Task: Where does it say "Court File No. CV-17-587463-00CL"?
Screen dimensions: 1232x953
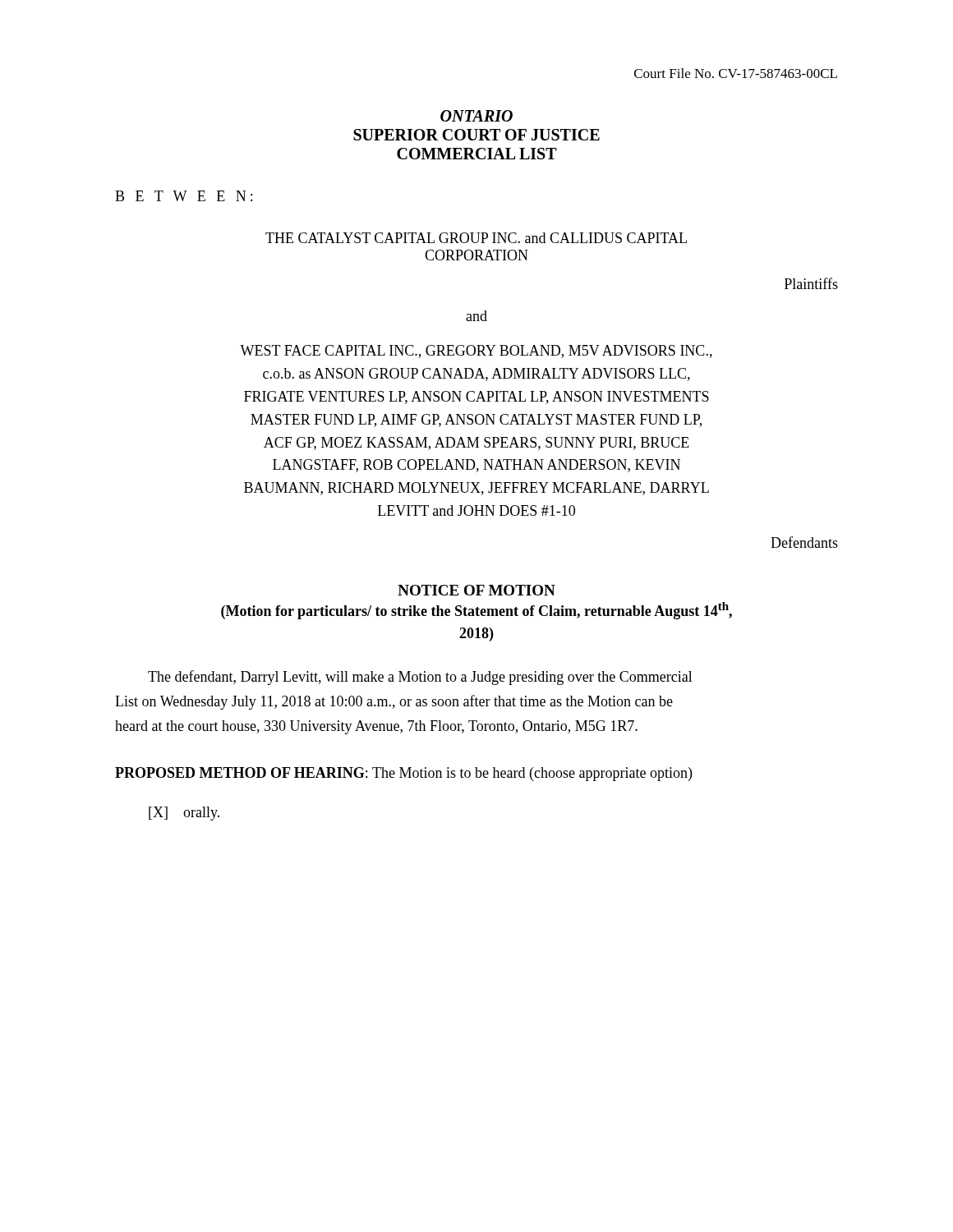Action: point(736,73)
